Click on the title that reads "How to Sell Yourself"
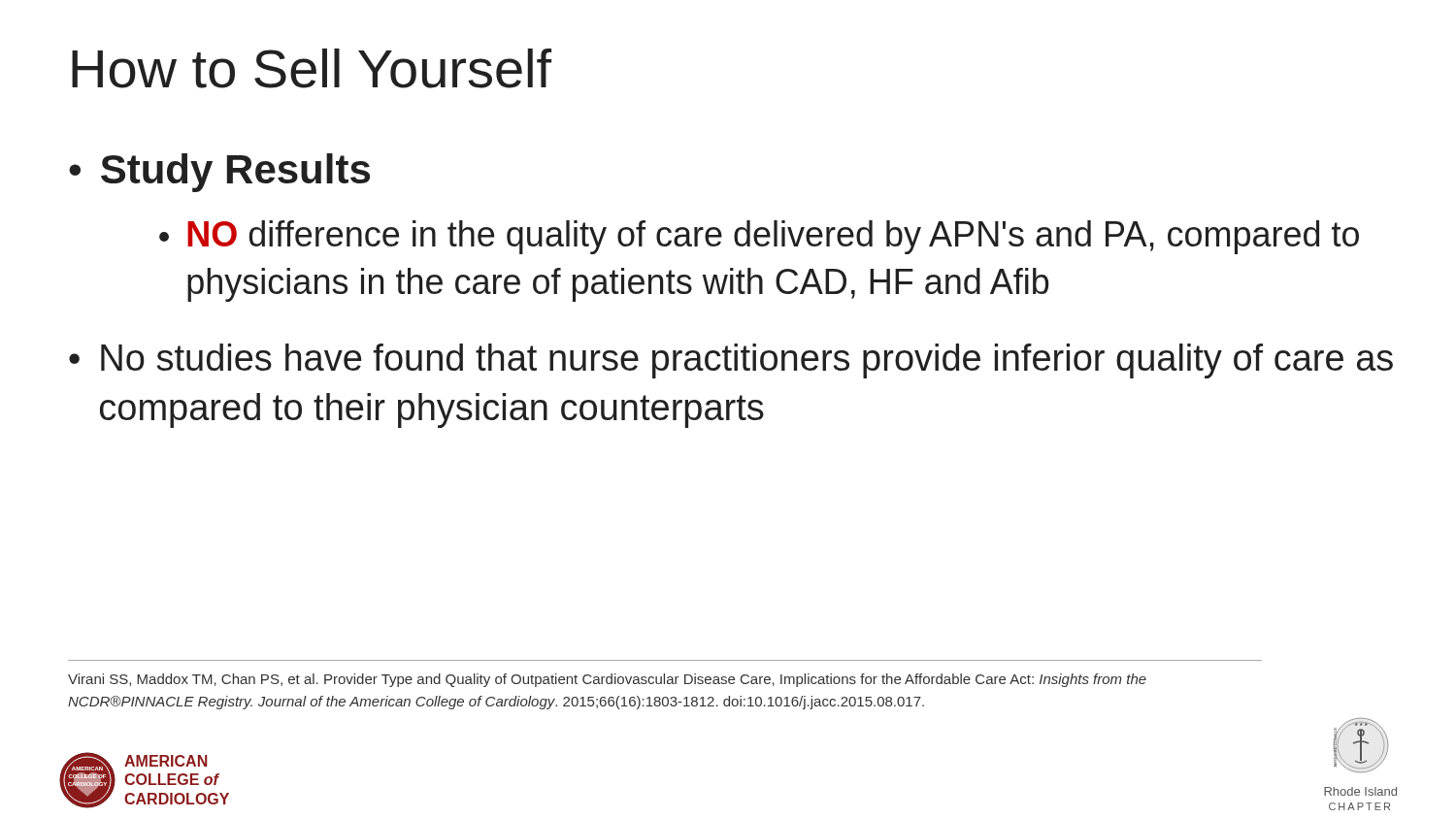 point(310,69)
